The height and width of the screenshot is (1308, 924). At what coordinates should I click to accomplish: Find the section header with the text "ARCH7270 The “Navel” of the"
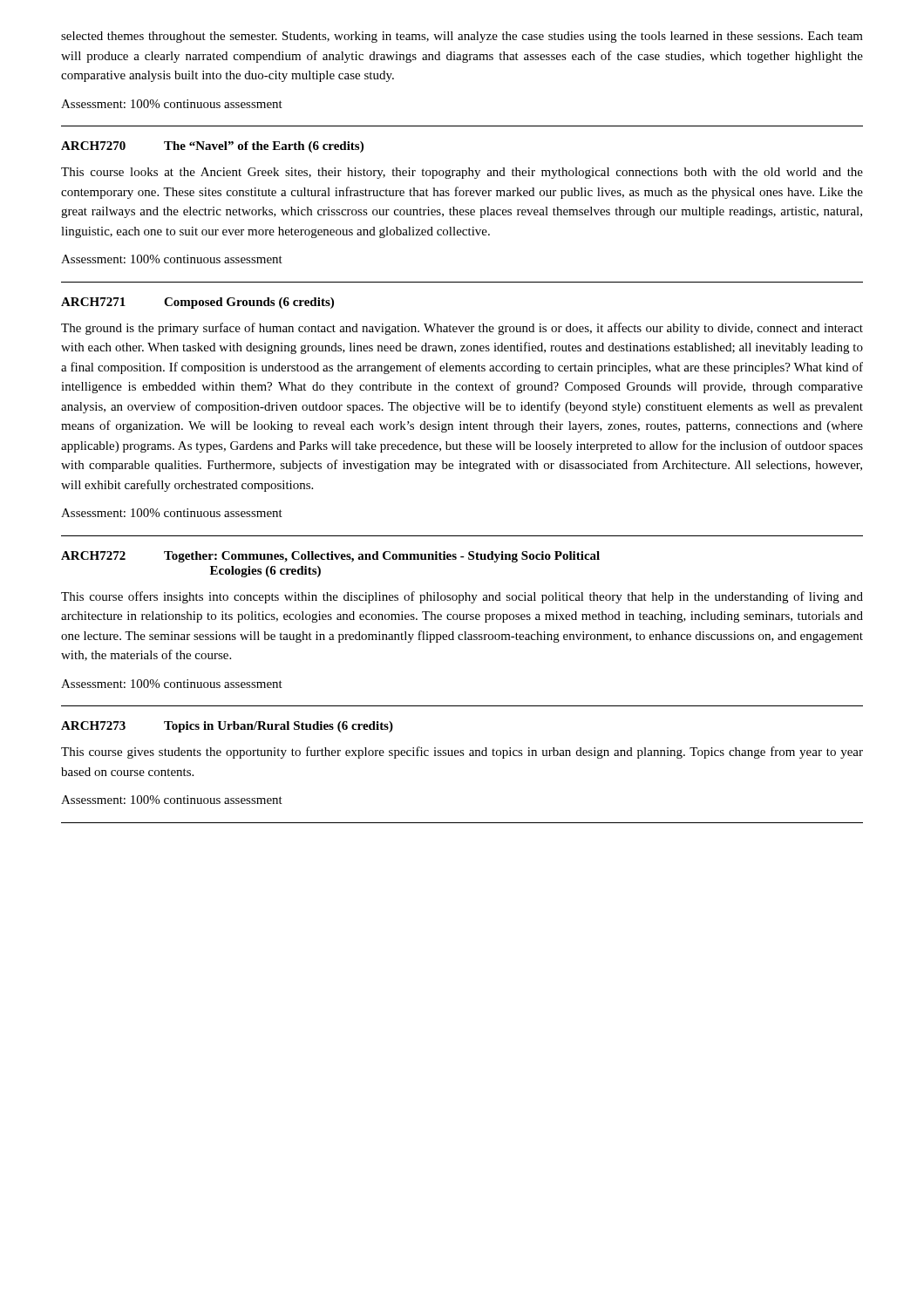click(x=213, y=146)
